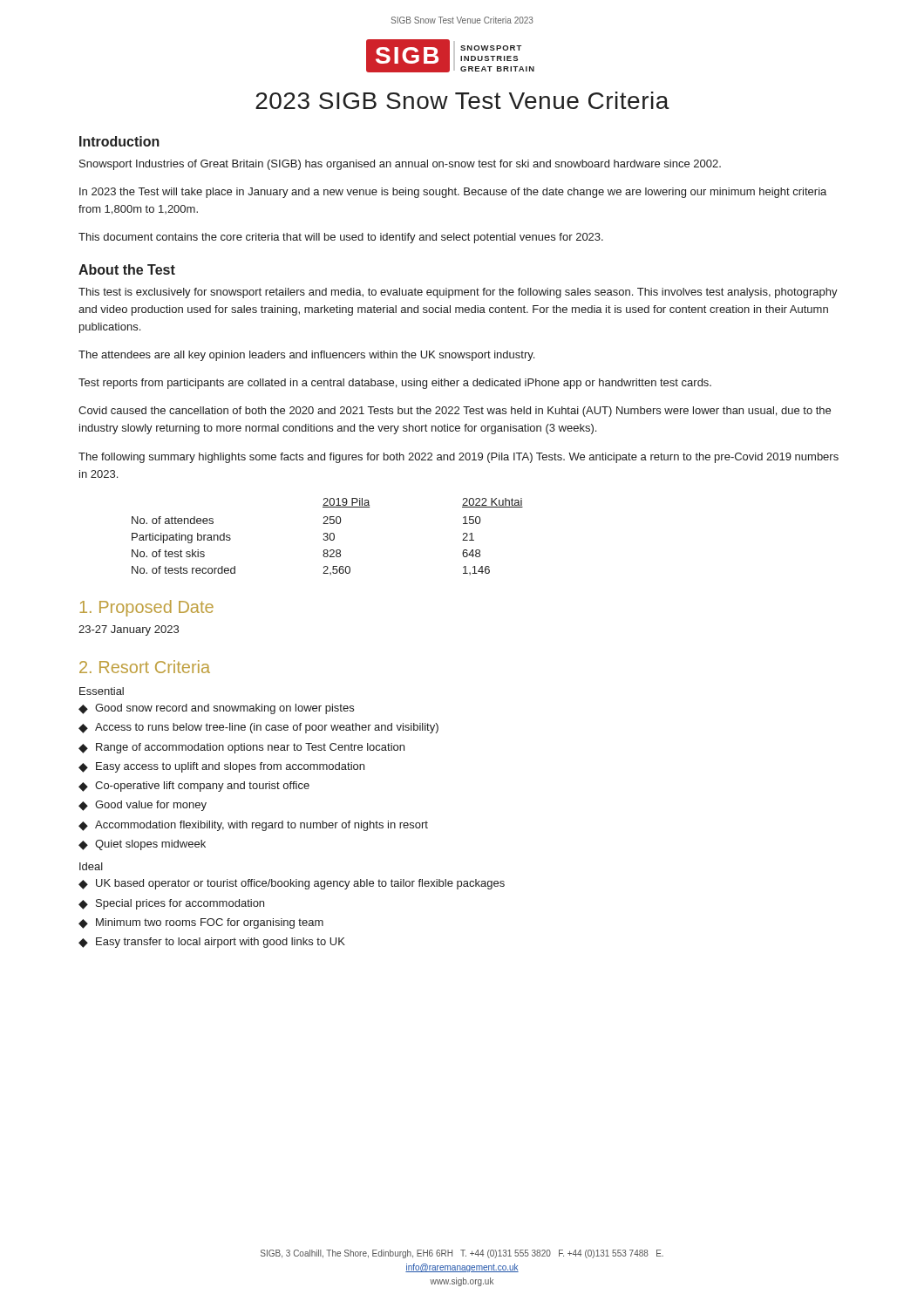Select the block starting "◆Accommodation flexibility, with regard to number of"
924x1308 pixels.
click(253, 826)
